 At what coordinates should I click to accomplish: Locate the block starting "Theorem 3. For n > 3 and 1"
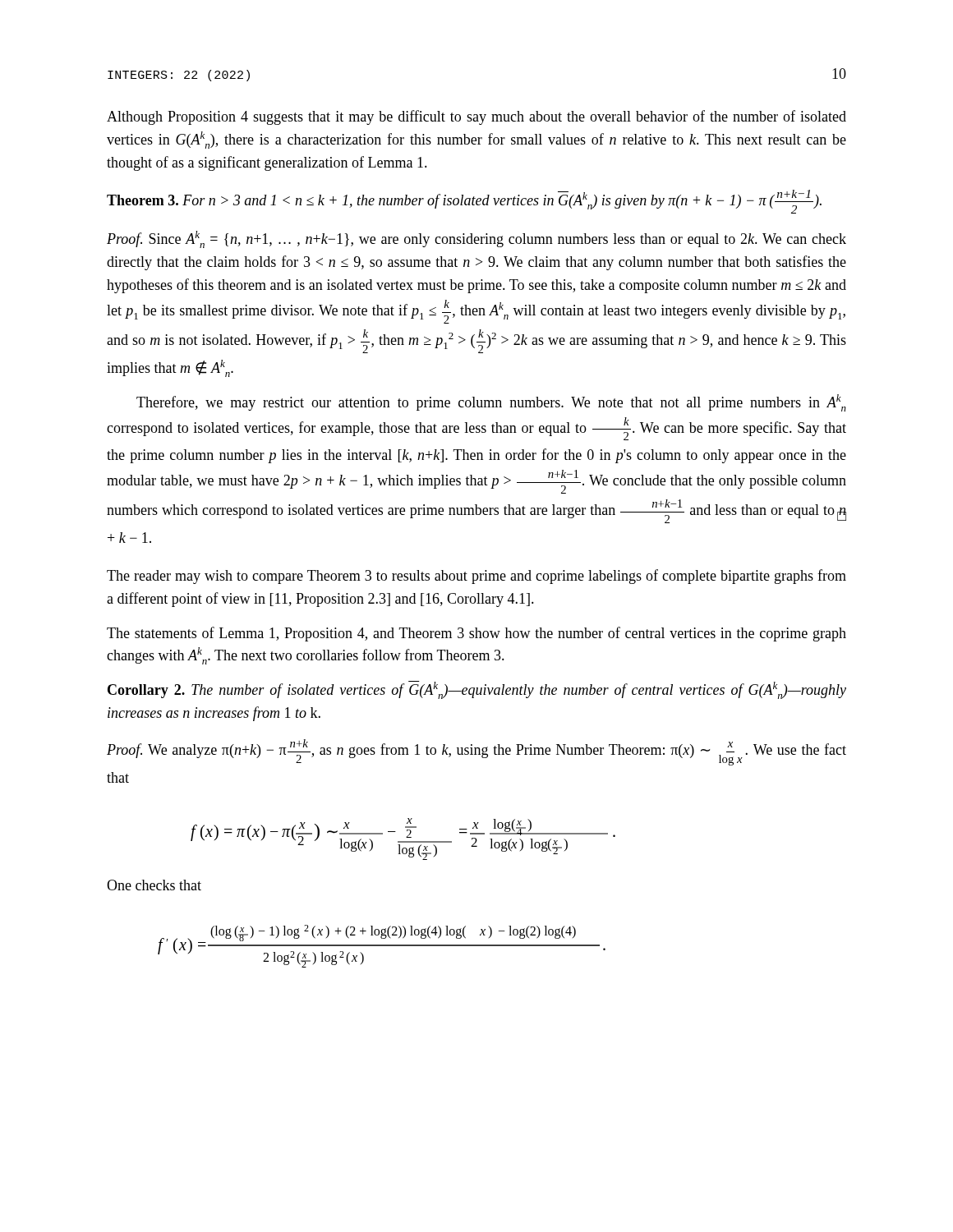point(476,202)
